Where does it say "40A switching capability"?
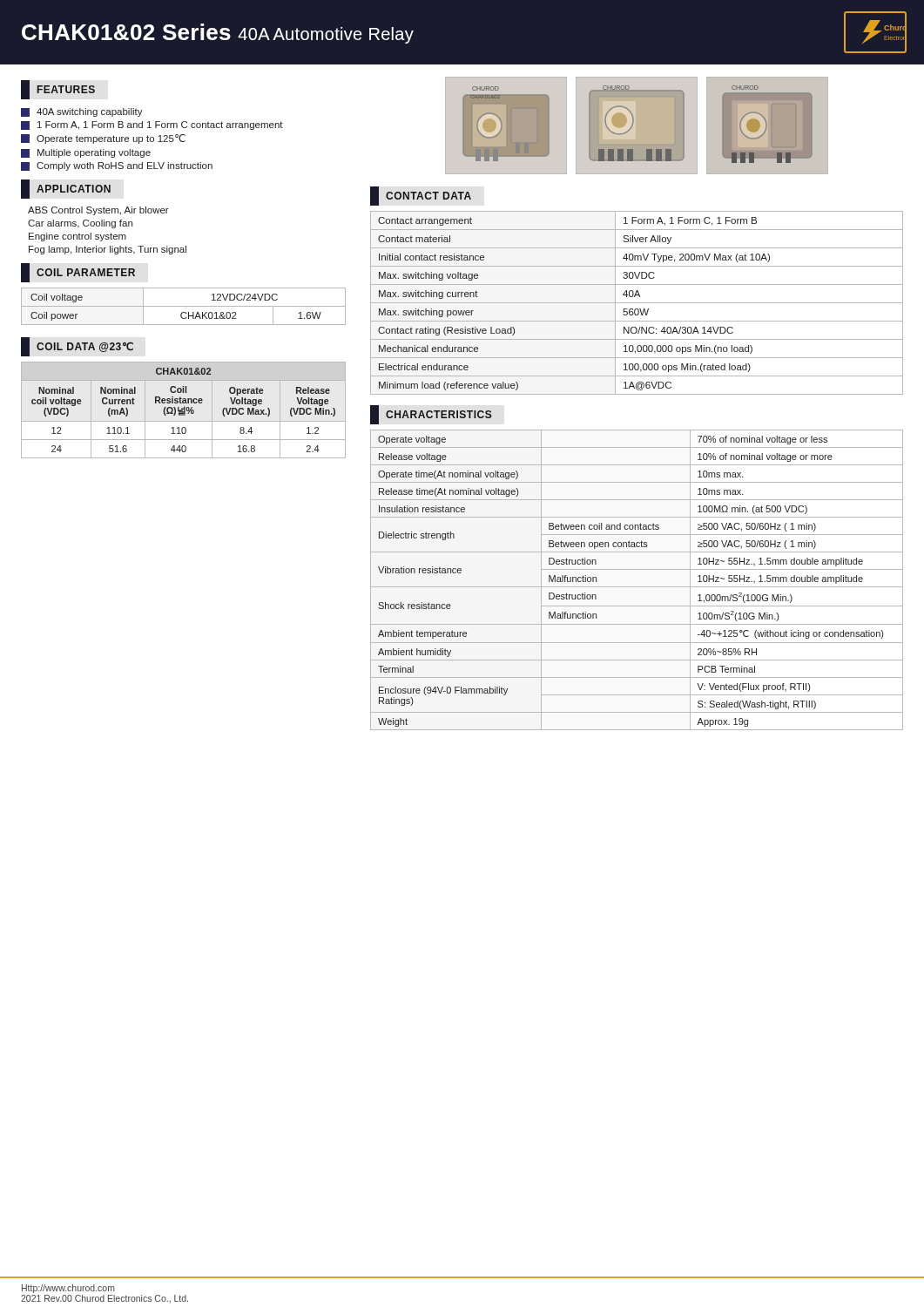This screenshot has height=1307, width=924. coord(82,111)
